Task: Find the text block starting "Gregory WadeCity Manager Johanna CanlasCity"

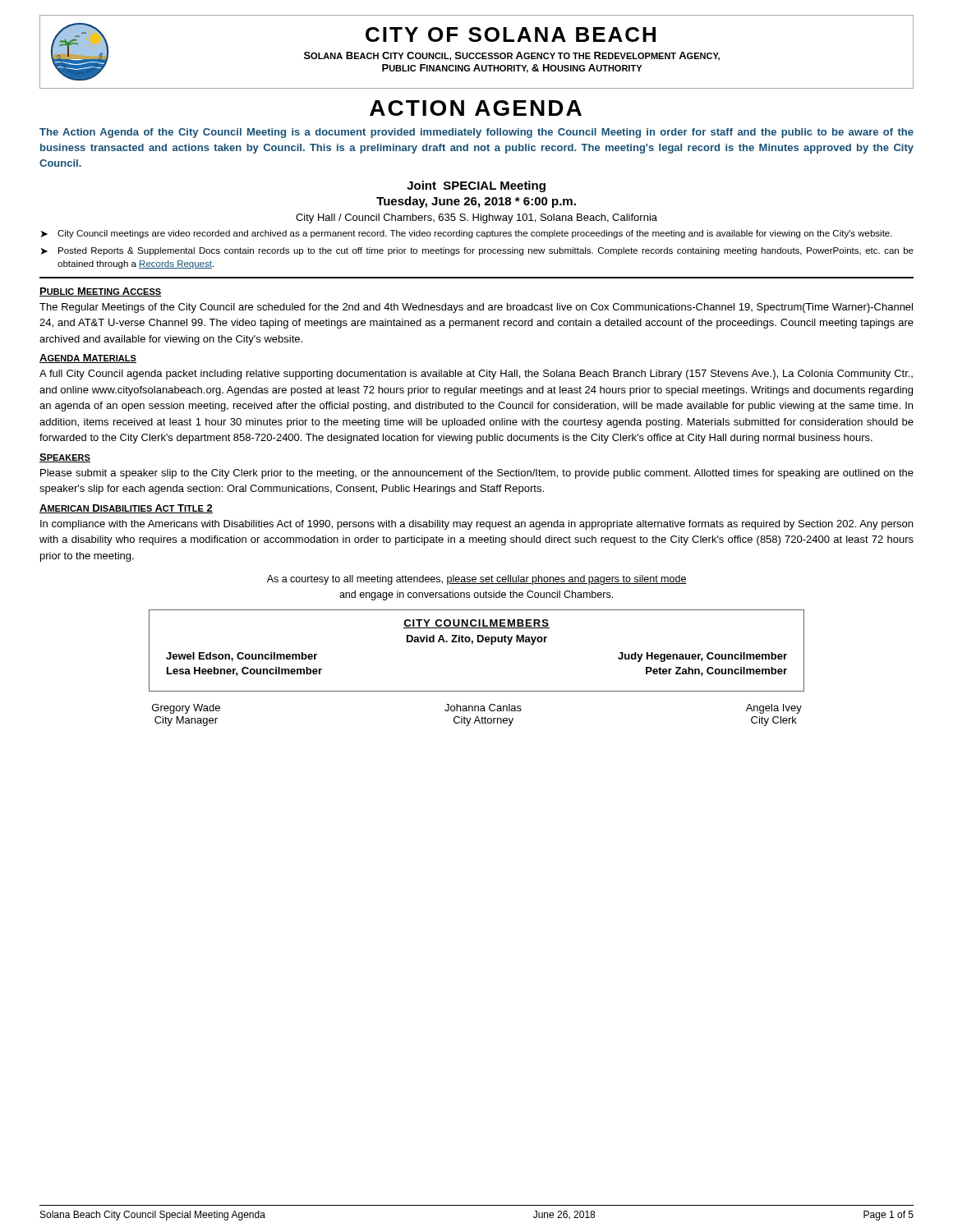Action: point(476,714)
